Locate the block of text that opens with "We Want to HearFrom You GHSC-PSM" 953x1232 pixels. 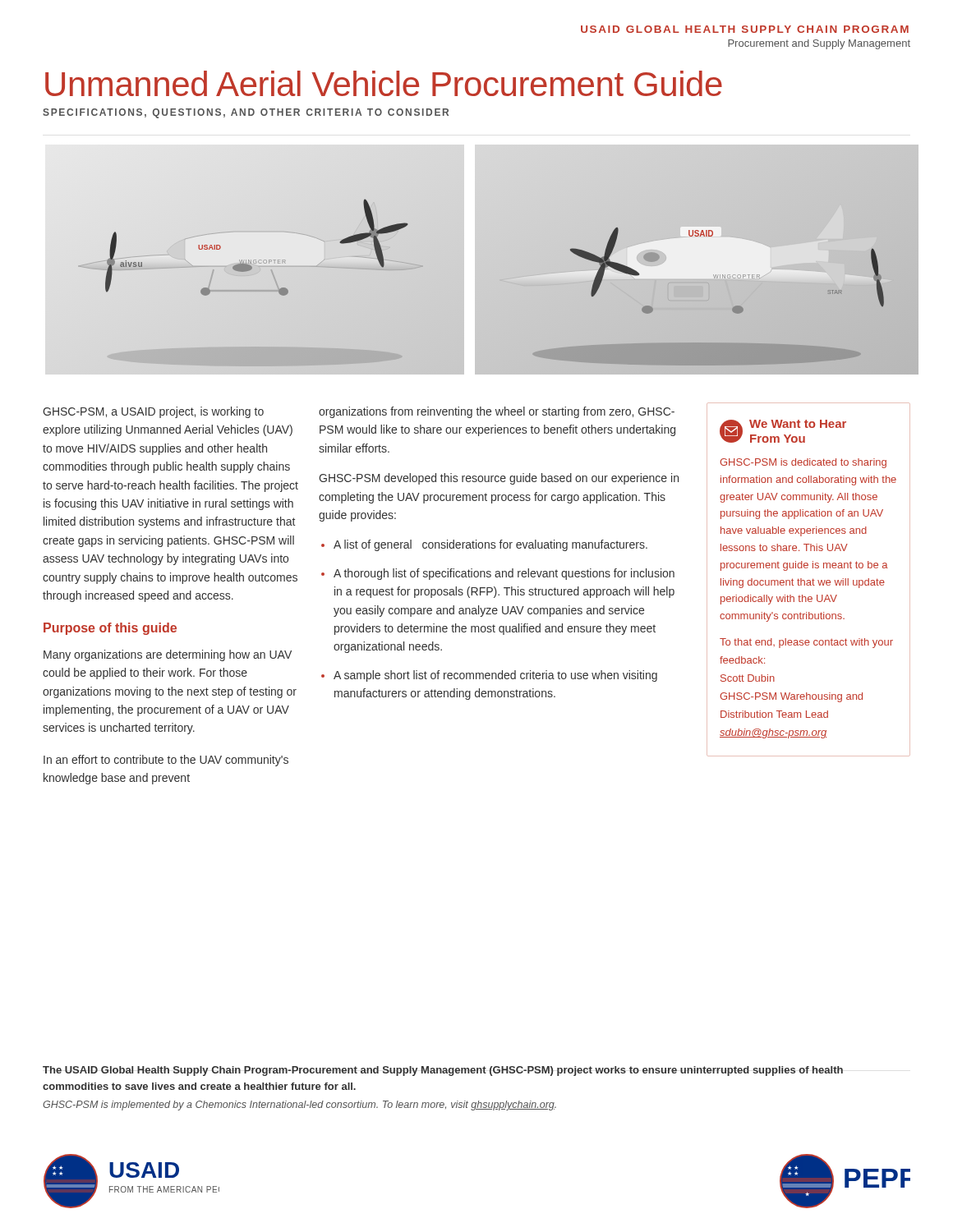pos(808,579)
